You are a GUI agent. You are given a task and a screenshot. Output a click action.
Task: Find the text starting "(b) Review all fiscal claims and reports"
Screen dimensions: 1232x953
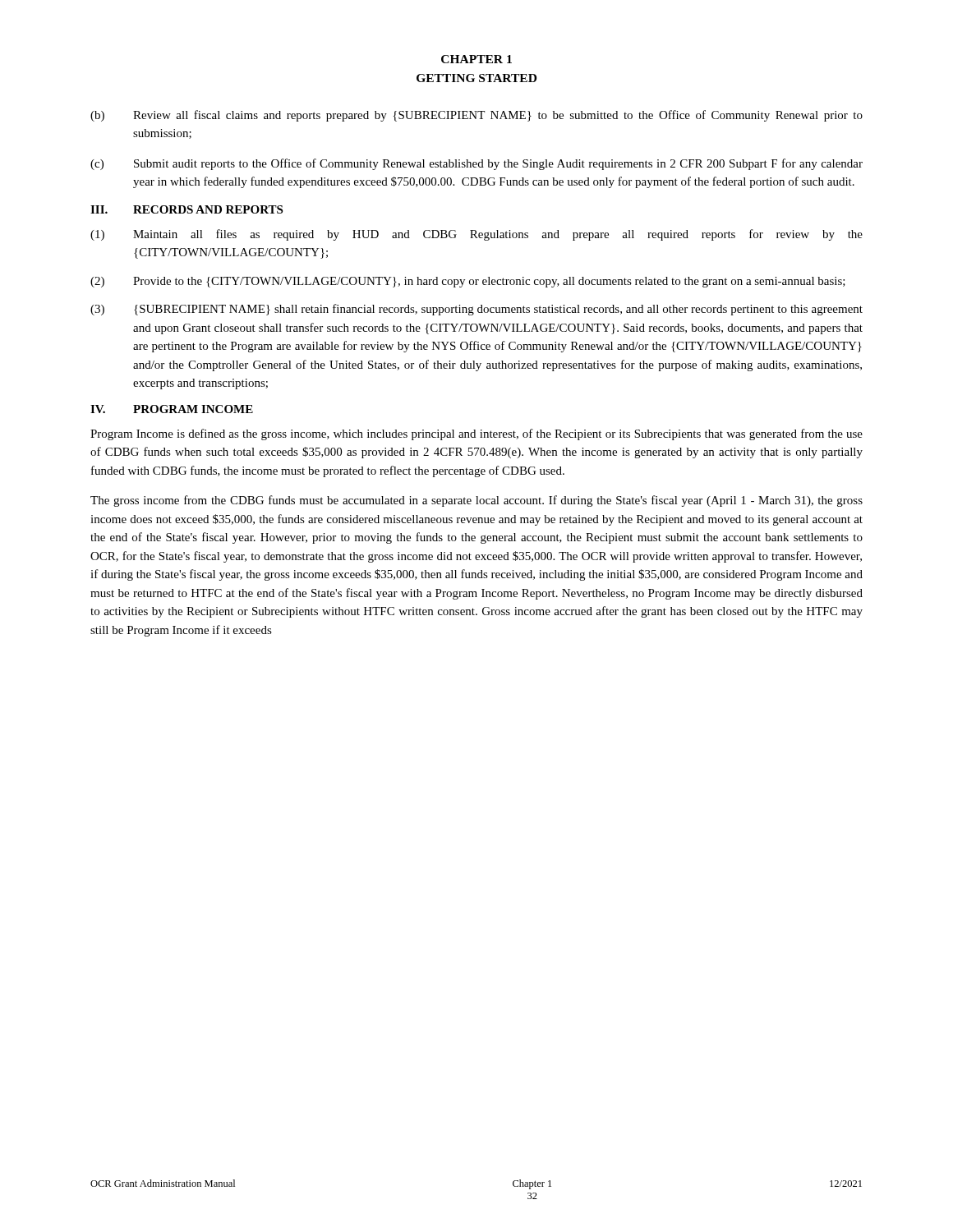point(476,124)
